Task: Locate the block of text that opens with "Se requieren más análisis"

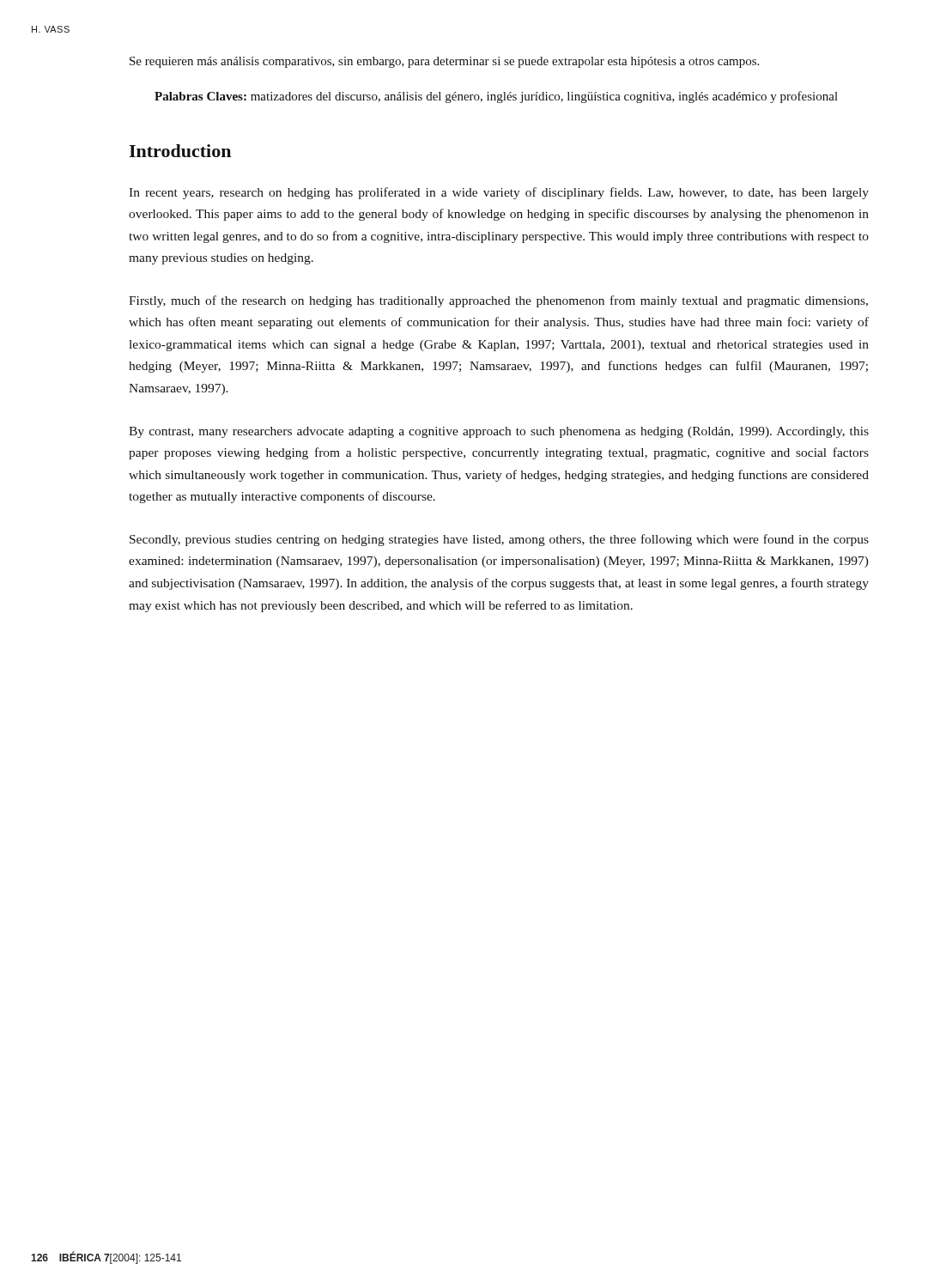Action: 499,62
